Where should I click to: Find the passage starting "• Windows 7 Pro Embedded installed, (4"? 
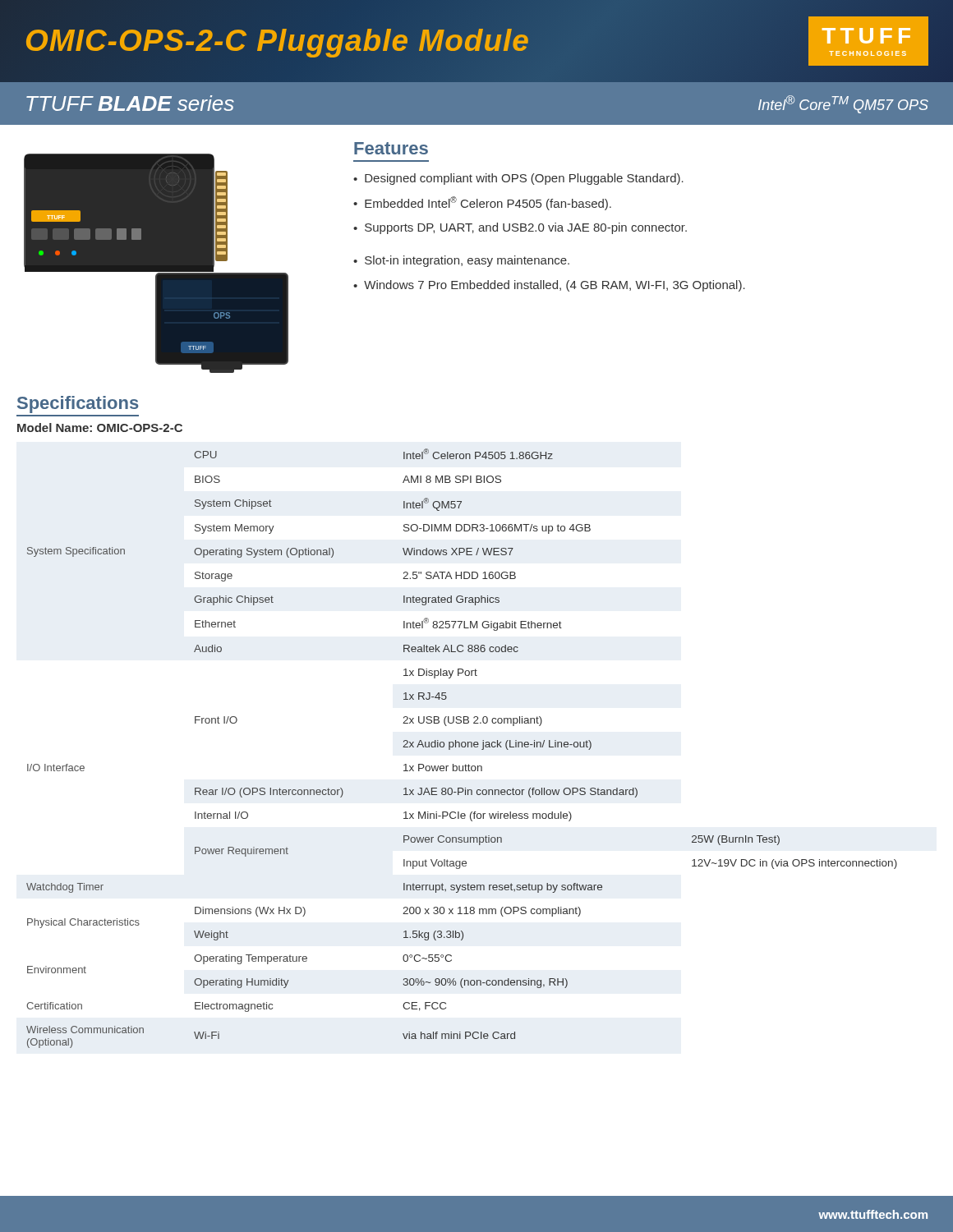click(549, 285)
